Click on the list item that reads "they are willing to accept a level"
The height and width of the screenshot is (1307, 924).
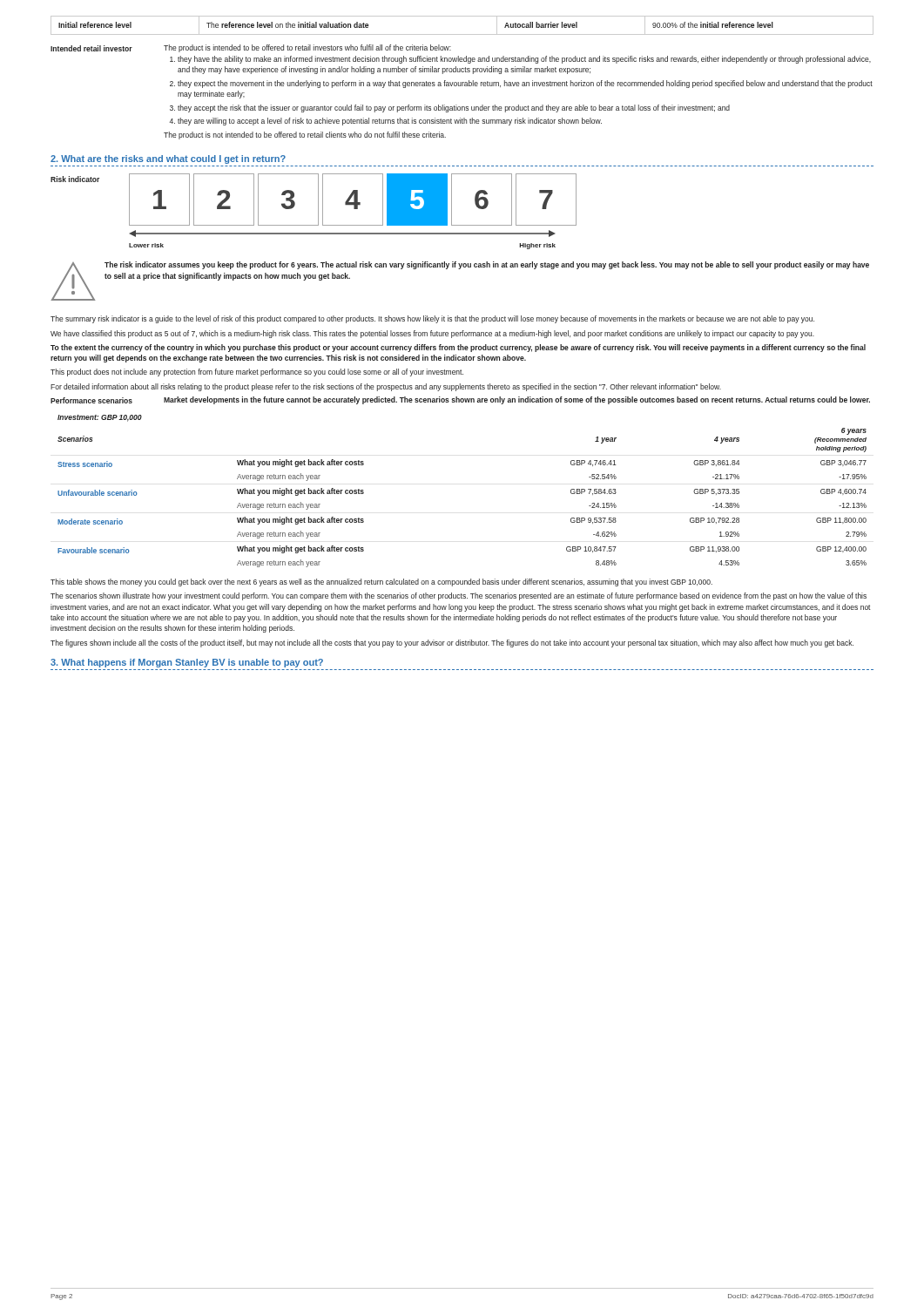pos(390,121)
